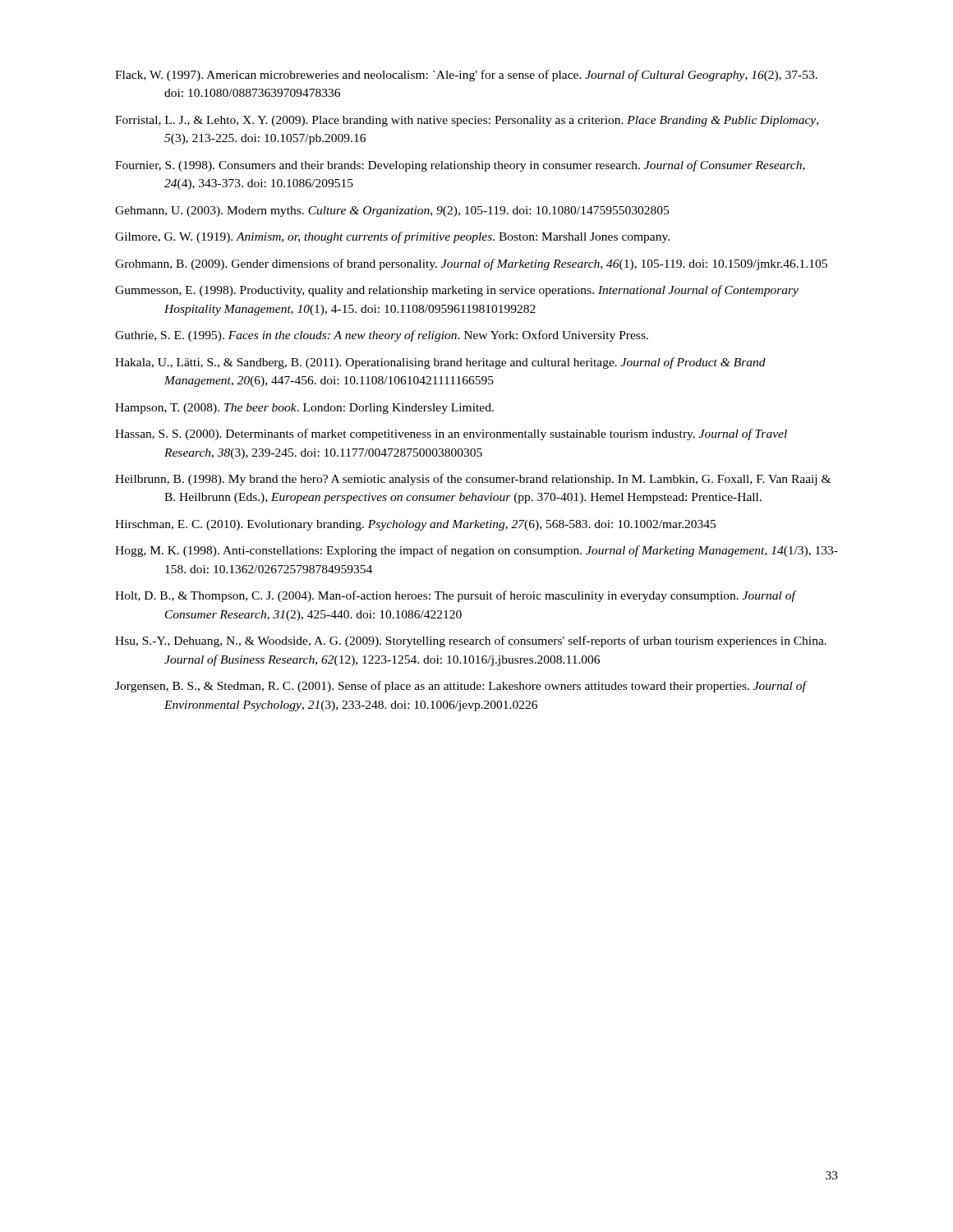Click on the region starting "Hirschman, E. C. (2010). Evolutionary branding. Psychology and"
This screenshot has width=953, height=1232.
click(416, 524)
